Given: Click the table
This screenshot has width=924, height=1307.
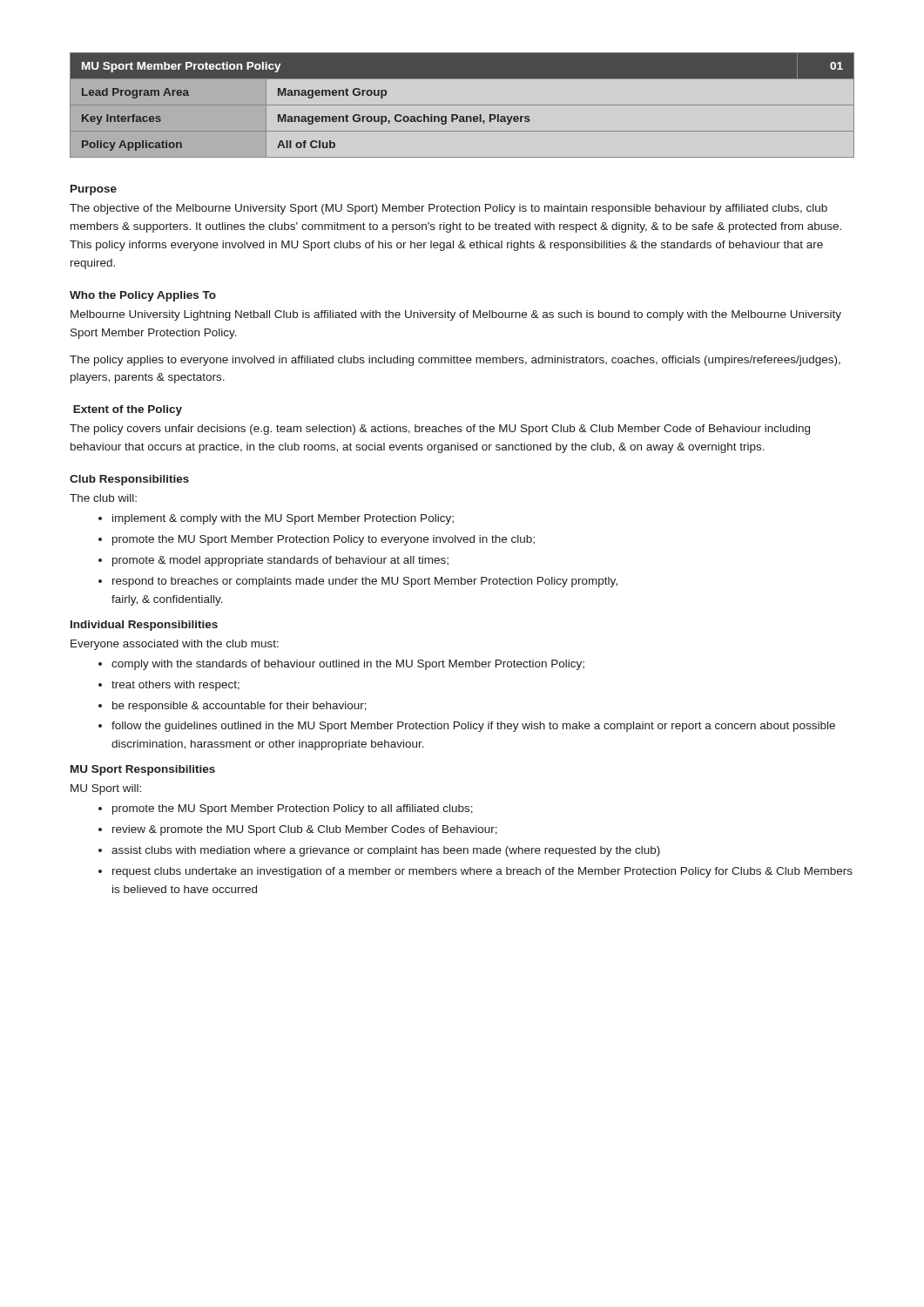Looking at the screenshot, I should coord(462,105).
